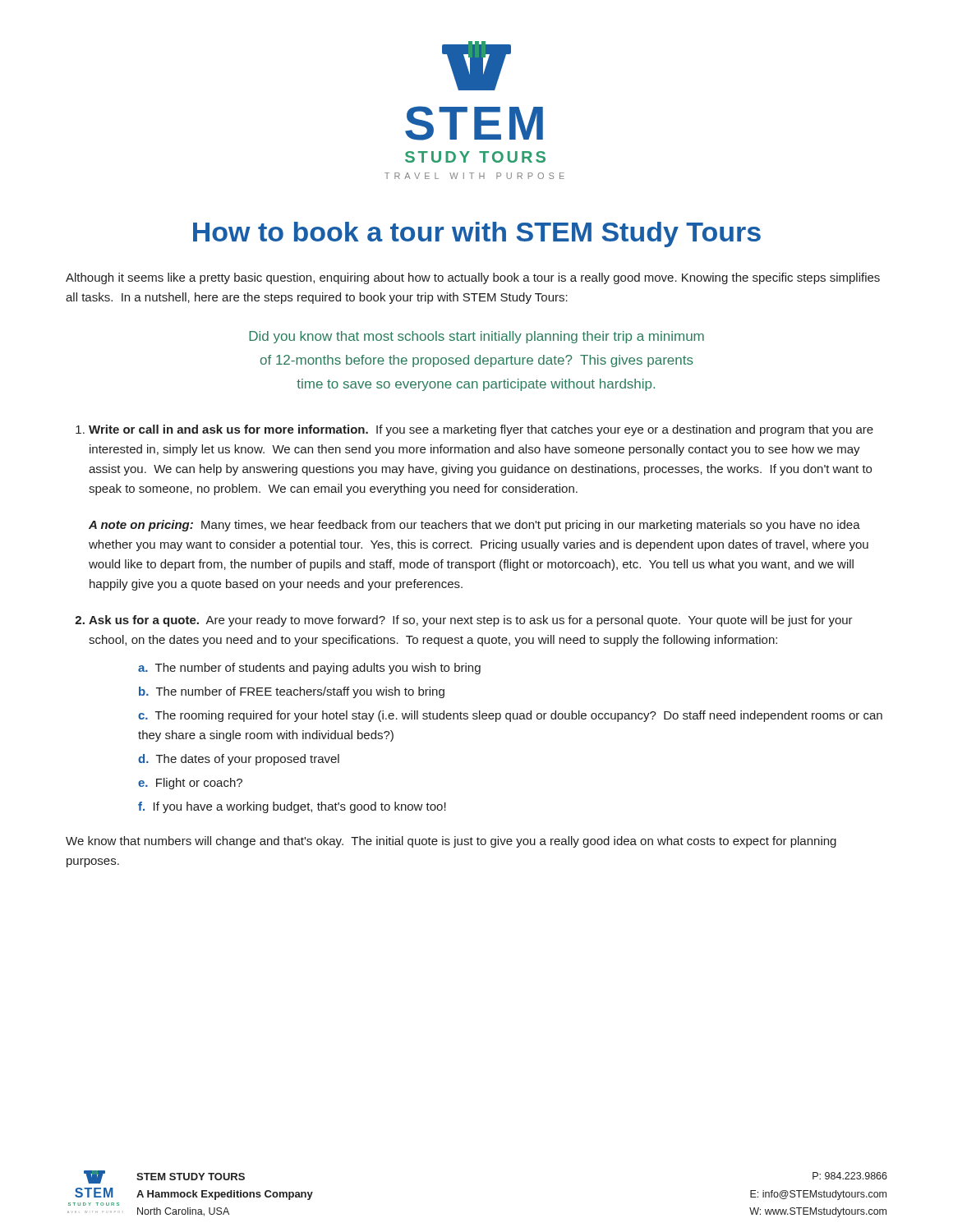953x1232 pixels.
Task: Locate the text "e. Flight or coach?"
Action: [x=190, y=782]
